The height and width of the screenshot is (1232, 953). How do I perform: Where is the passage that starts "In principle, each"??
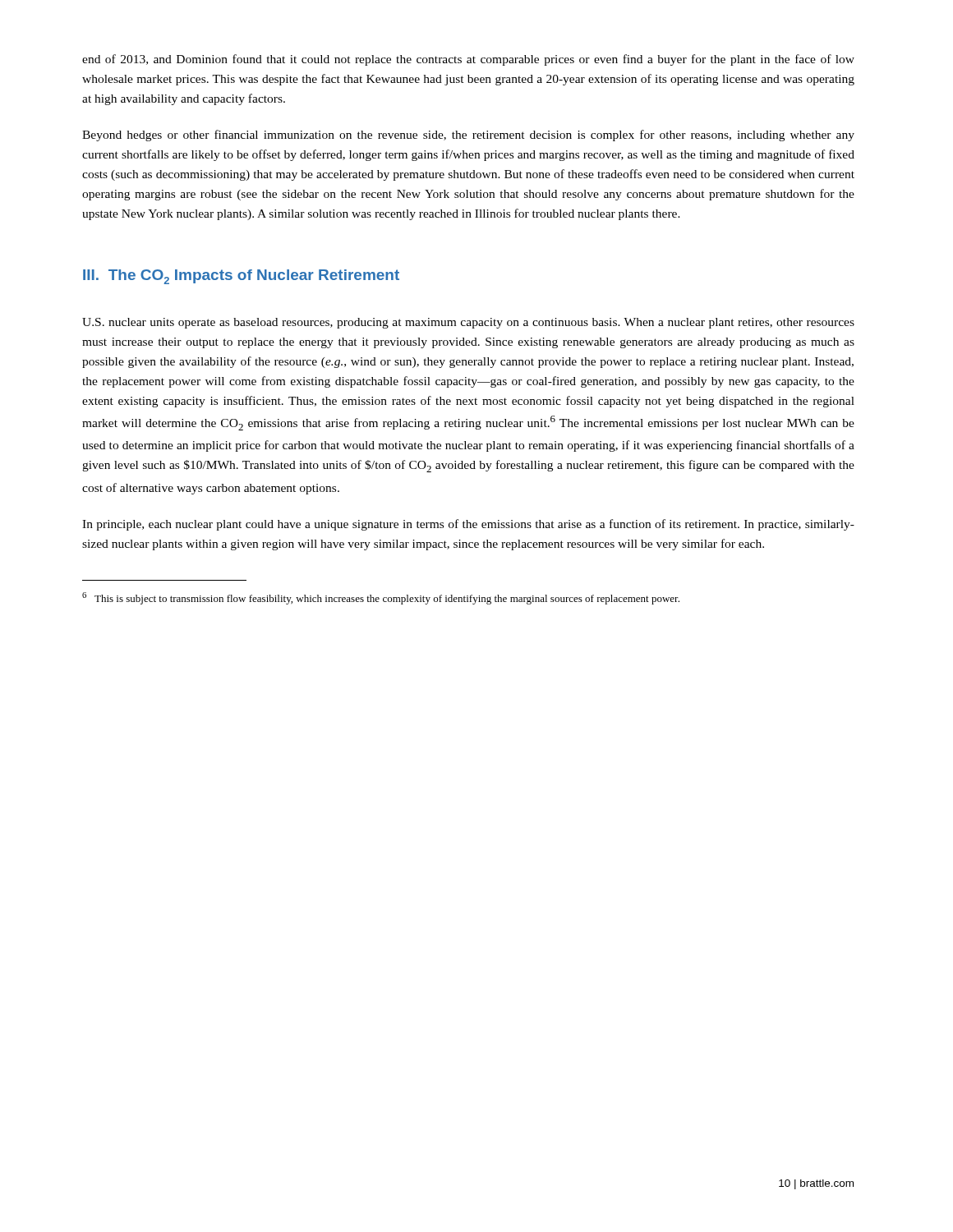tap(468, 533)
